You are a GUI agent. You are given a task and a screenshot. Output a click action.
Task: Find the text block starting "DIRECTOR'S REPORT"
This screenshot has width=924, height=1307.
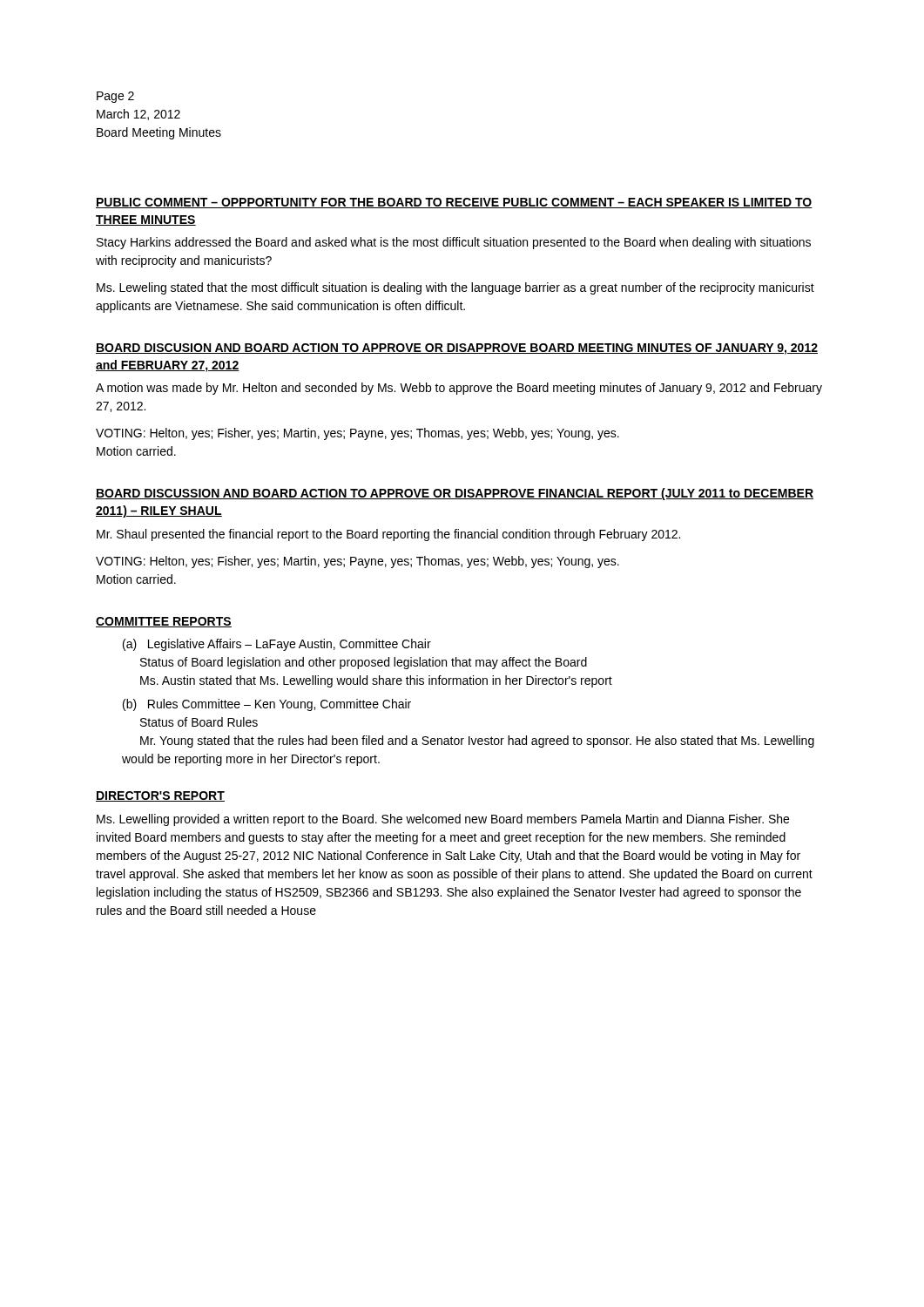(160, 796)
